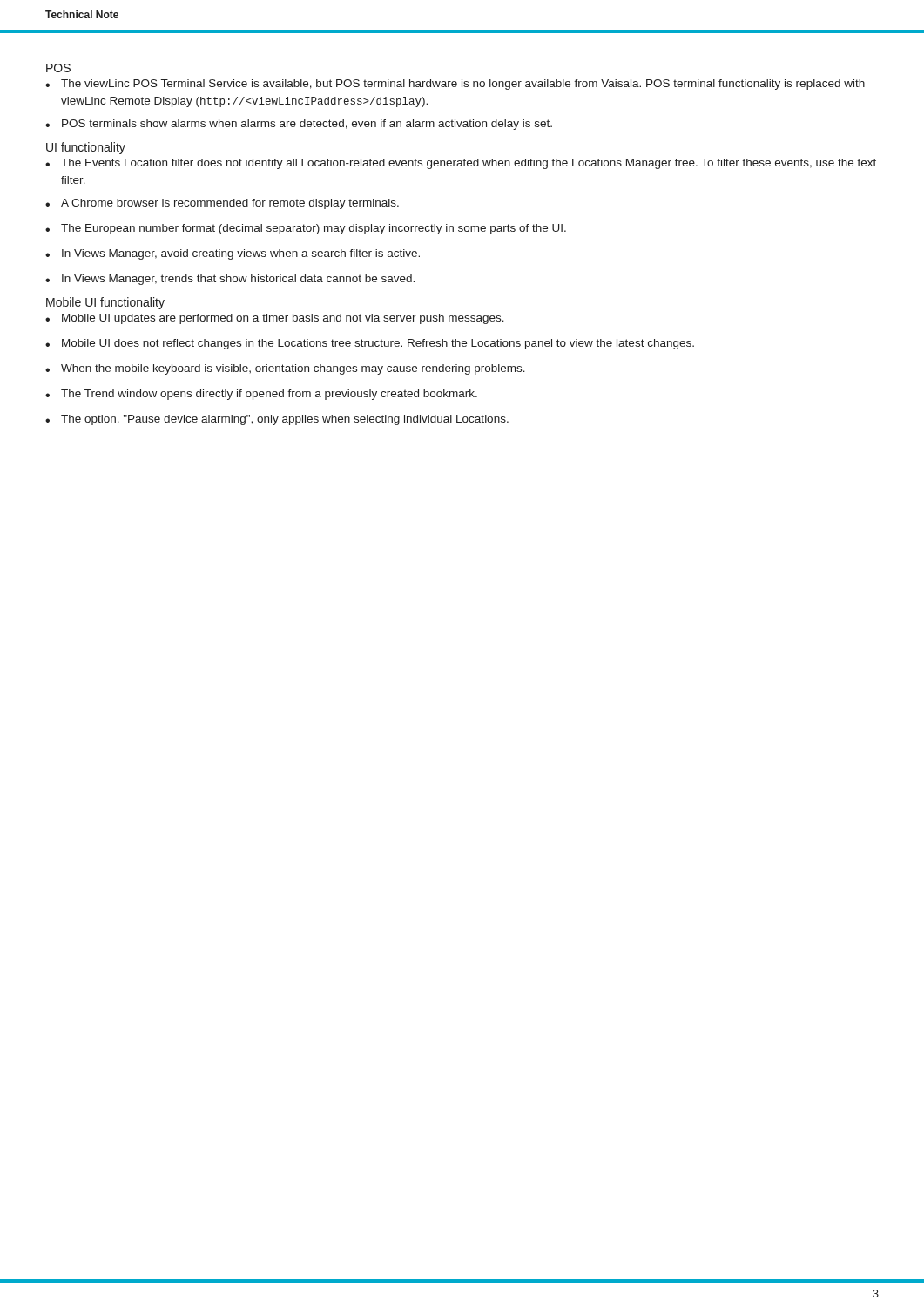Click on the list item with the text "• The Trend window opens directly if"
This screenshot has width=924, height=1307.
tap(462, 395)
